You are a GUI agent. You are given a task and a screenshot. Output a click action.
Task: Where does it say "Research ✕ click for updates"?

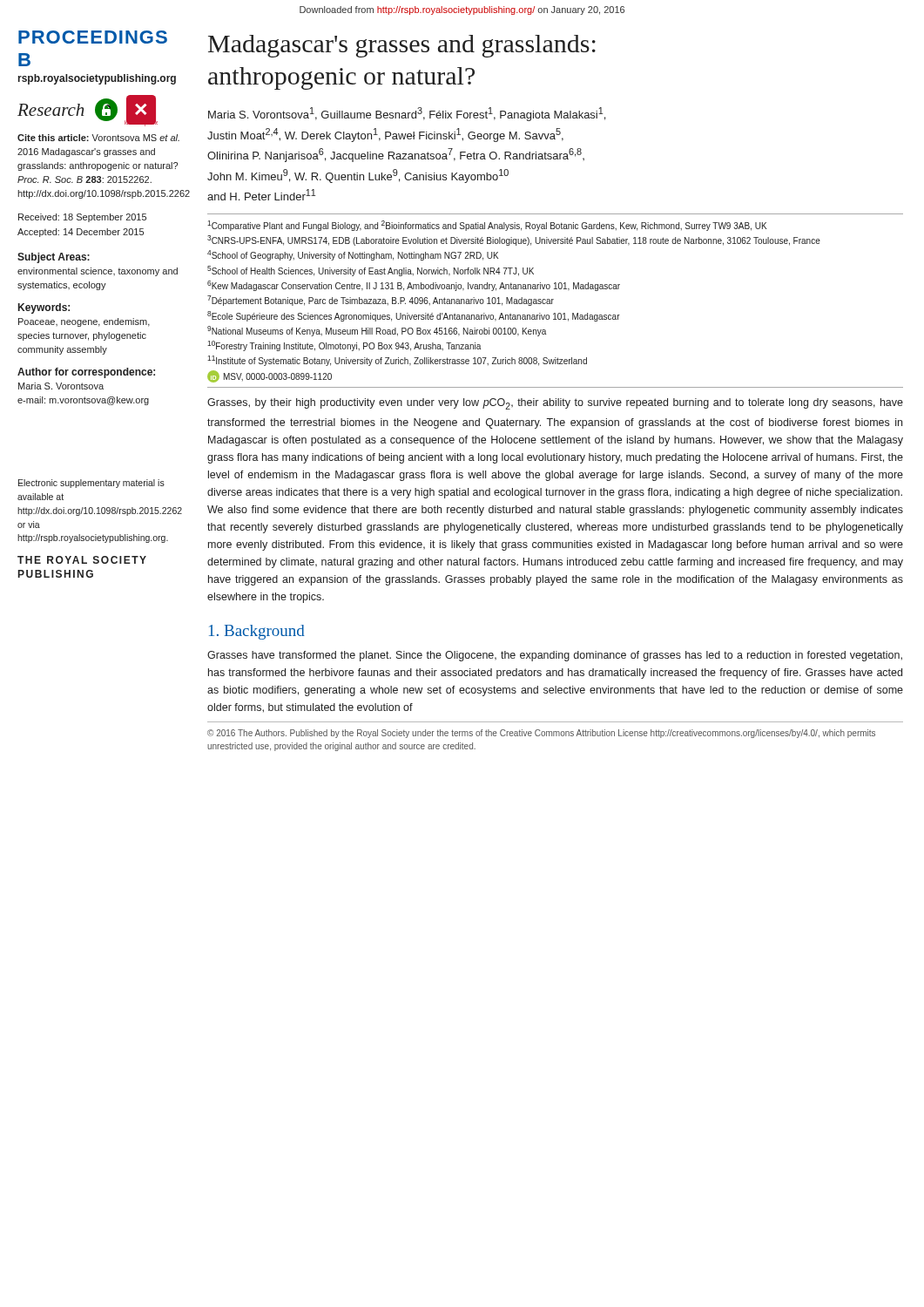pos(90,110)
